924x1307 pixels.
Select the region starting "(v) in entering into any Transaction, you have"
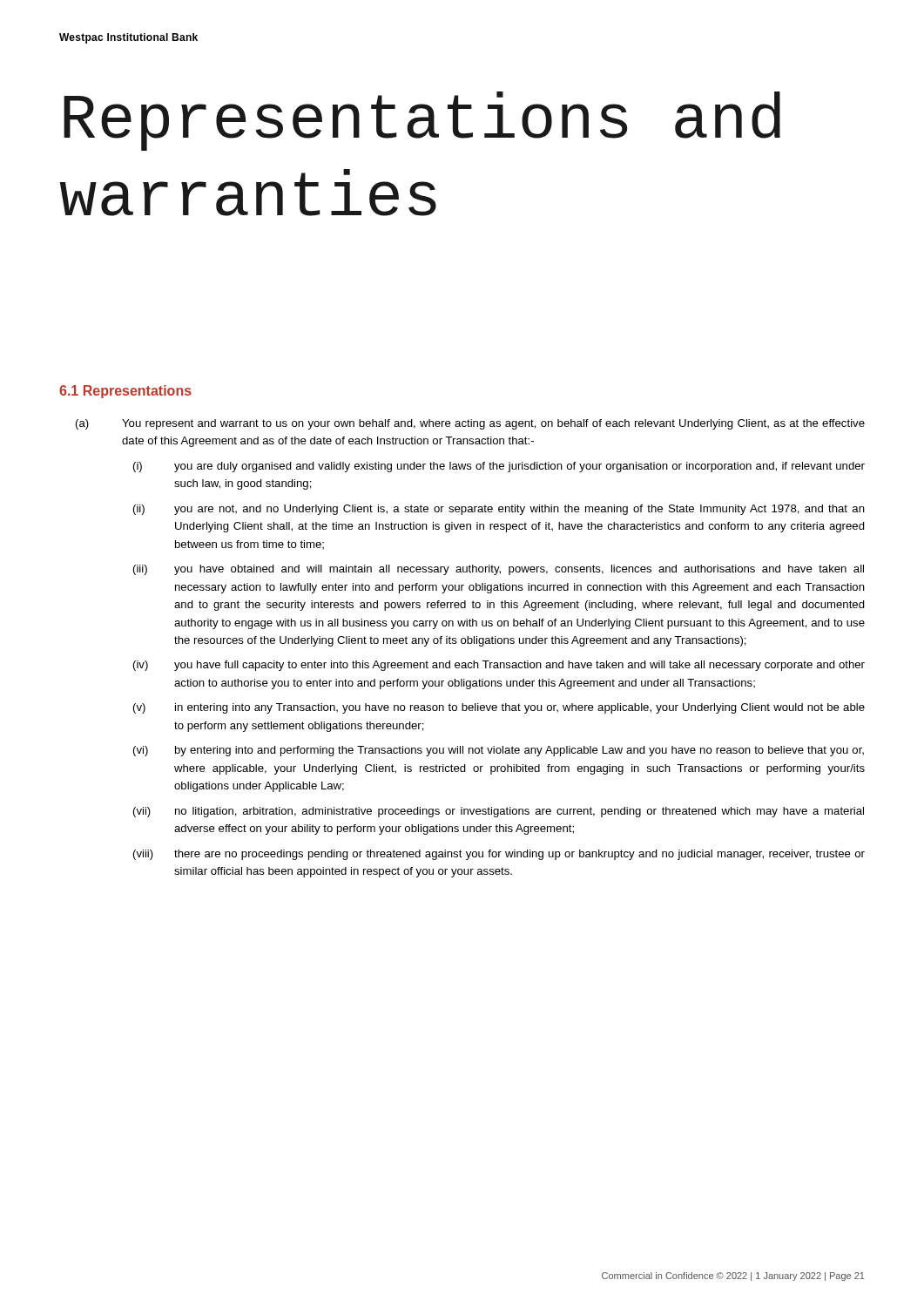493,717
